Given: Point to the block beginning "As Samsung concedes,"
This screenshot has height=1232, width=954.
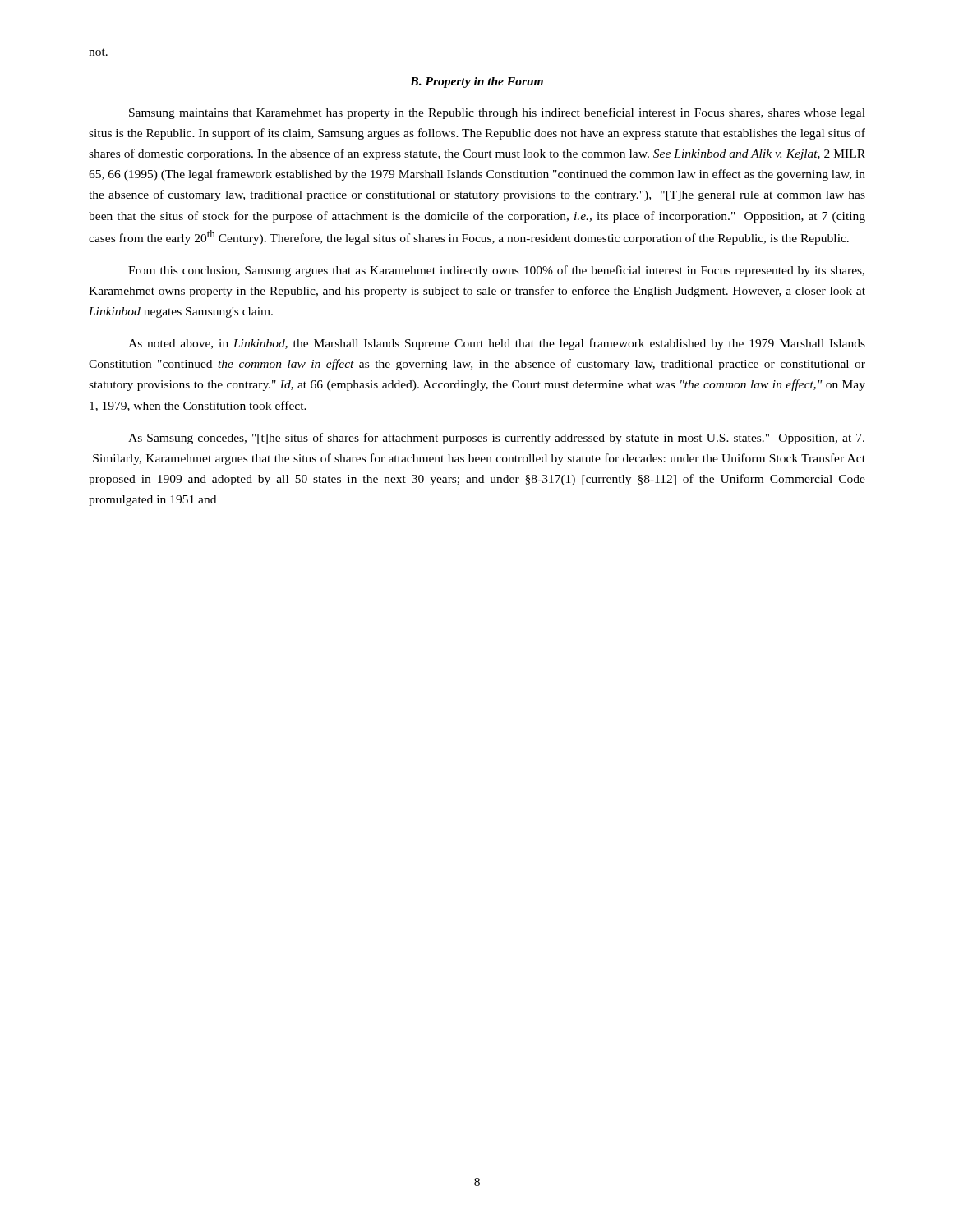Looking at the screenshot, I should coord(477,468).
